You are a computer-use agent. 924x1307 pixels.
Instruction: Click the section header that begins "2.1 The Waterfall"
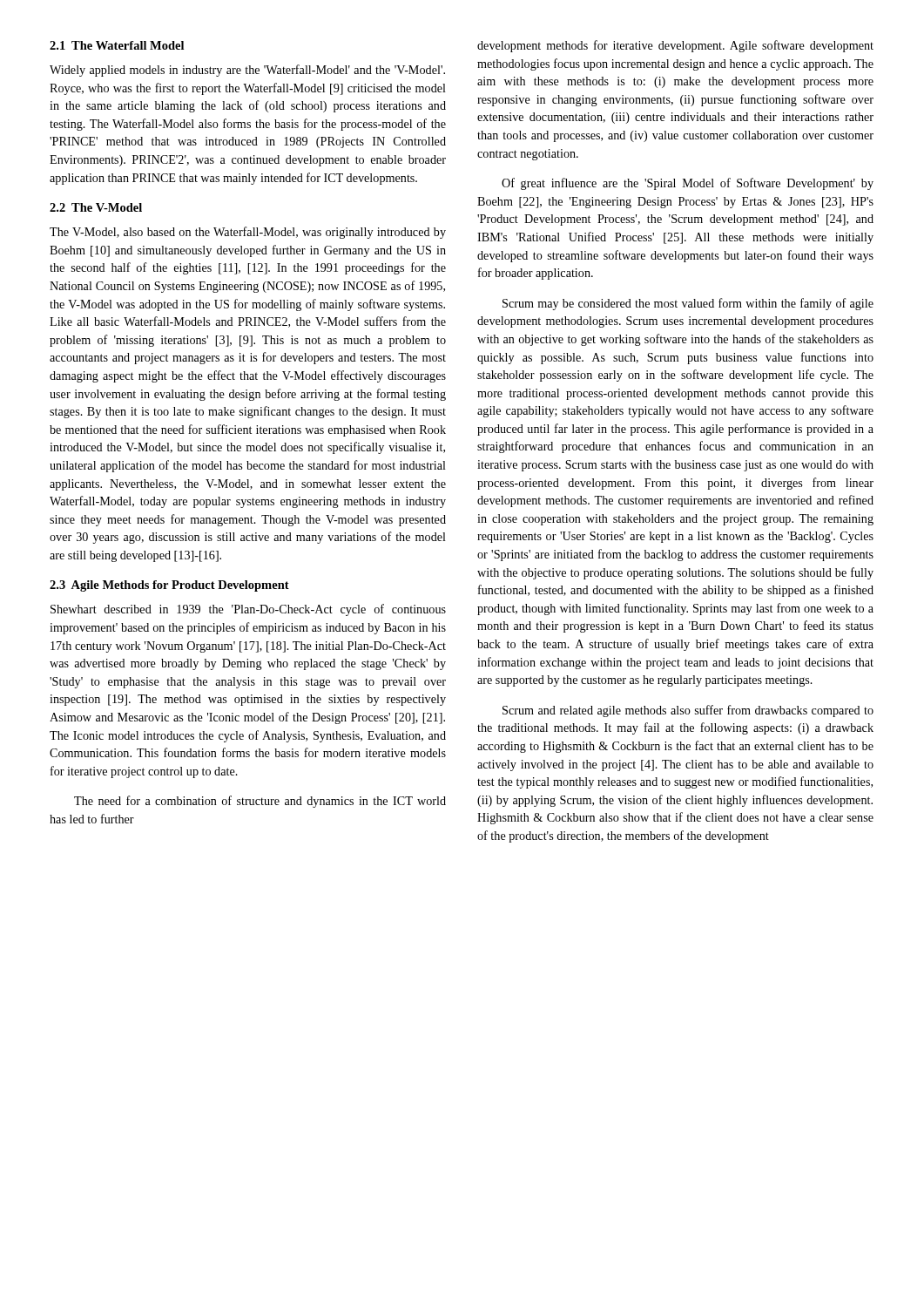(117, 45)
